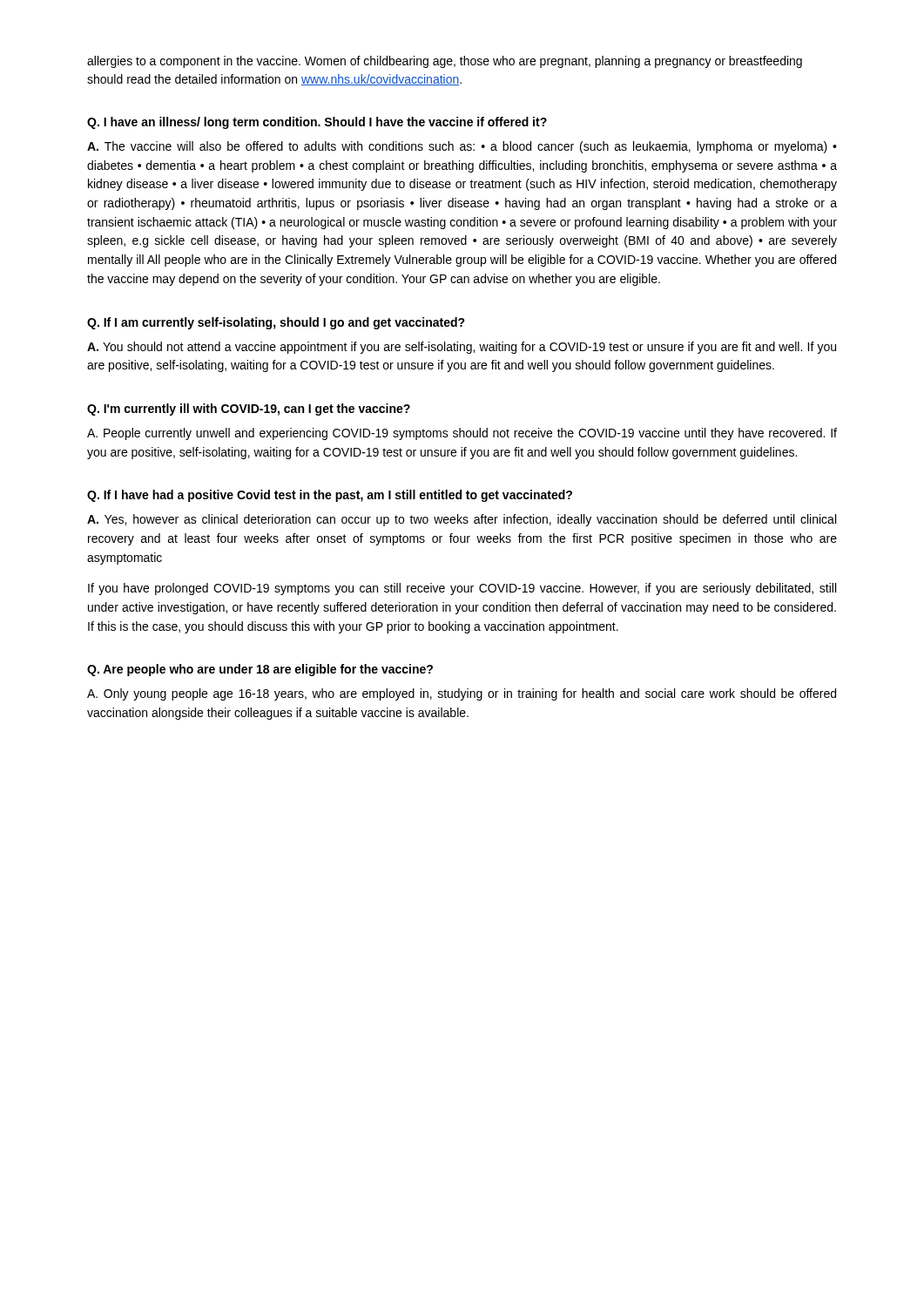Image resolution: width=924 pixels, height=1307 pixels.
Task: Navigate to the passage starting "allergies to a component in"
Action: click(x=445, y=70)
